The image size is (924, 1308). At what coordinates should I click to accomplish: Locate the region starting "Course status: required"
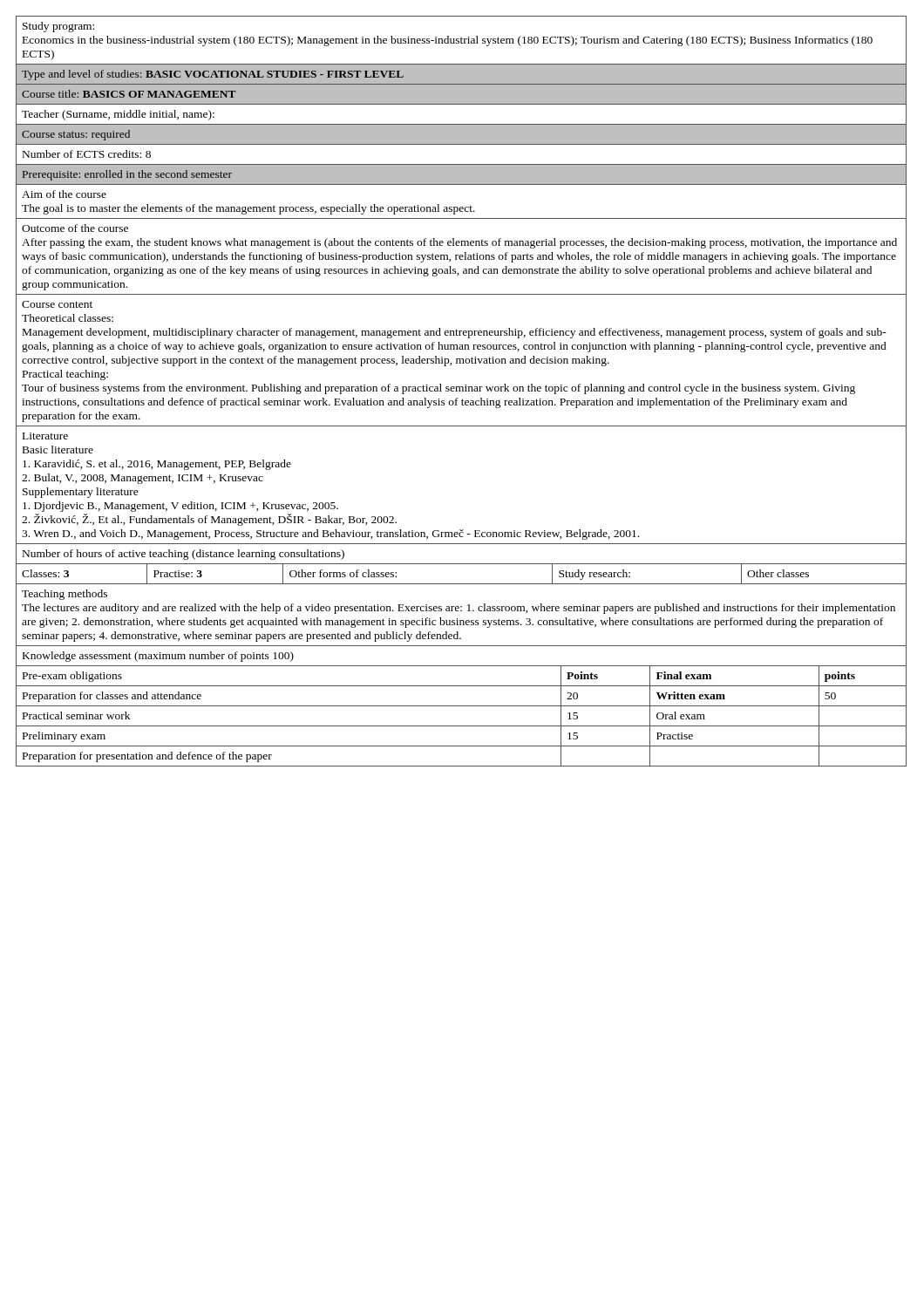click(x=76, y=134)
